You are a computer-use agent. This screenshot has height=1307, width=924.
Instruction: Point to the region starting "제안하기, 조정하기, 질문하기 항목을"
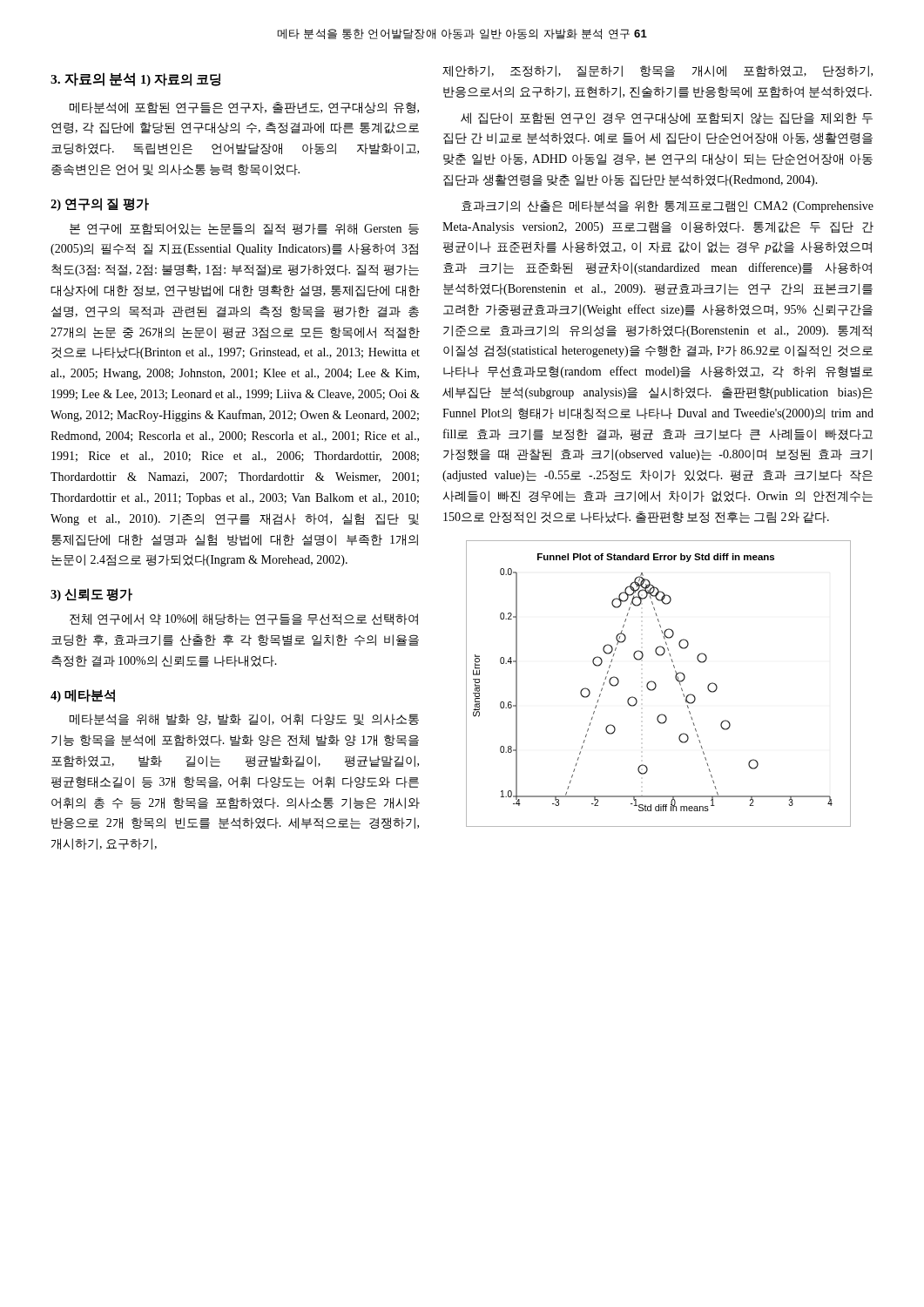click(x=658, y=294)
